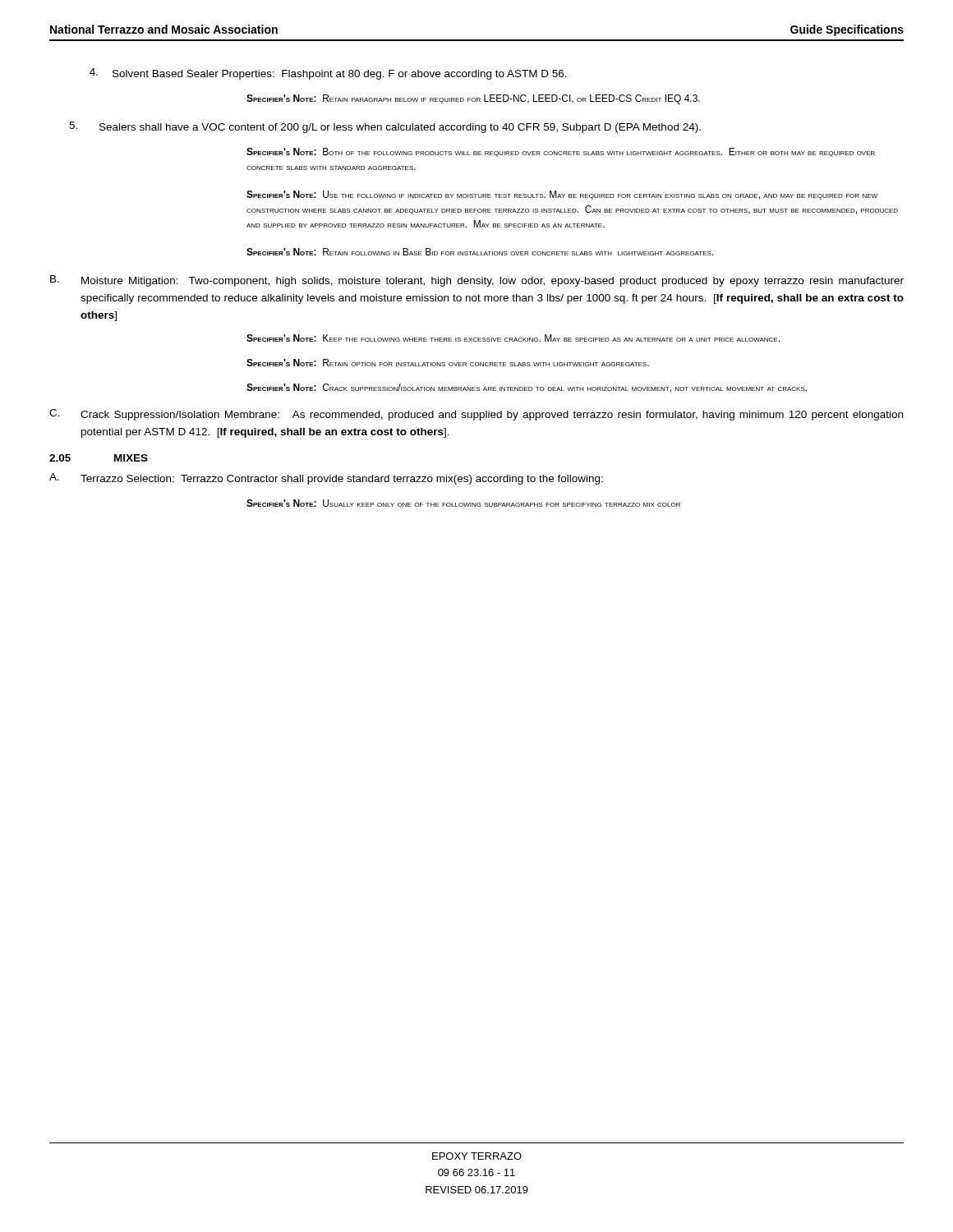The height and width of the screenshot is (1232, 953).
Task: Select the list item with the text "A. Terrazzo Selection: Terrazzo Contractor"
Action: (476, 480)
